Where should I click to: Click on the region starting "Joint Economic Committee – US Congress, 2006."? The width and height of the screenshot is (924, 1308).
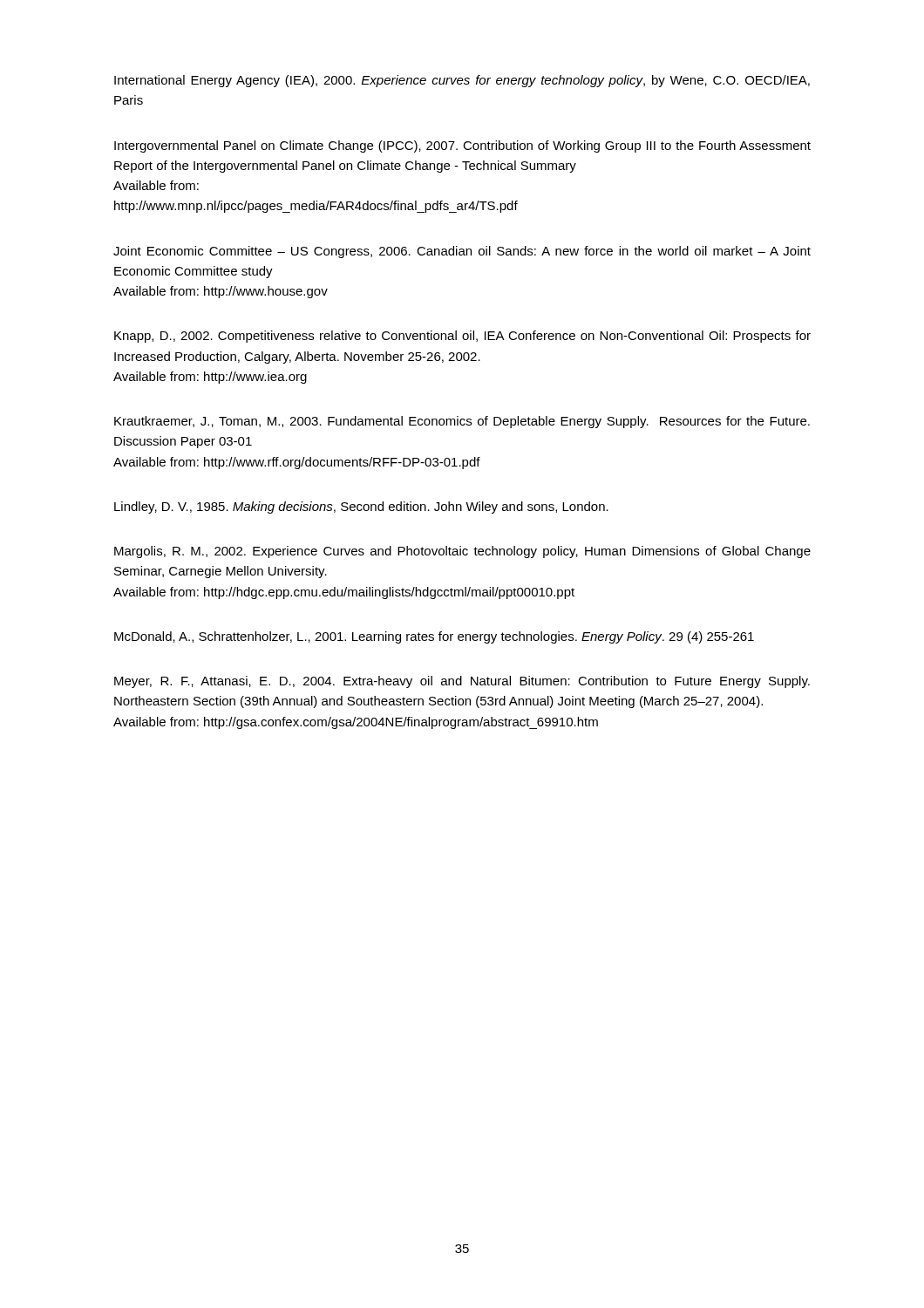tap(462, 252)
